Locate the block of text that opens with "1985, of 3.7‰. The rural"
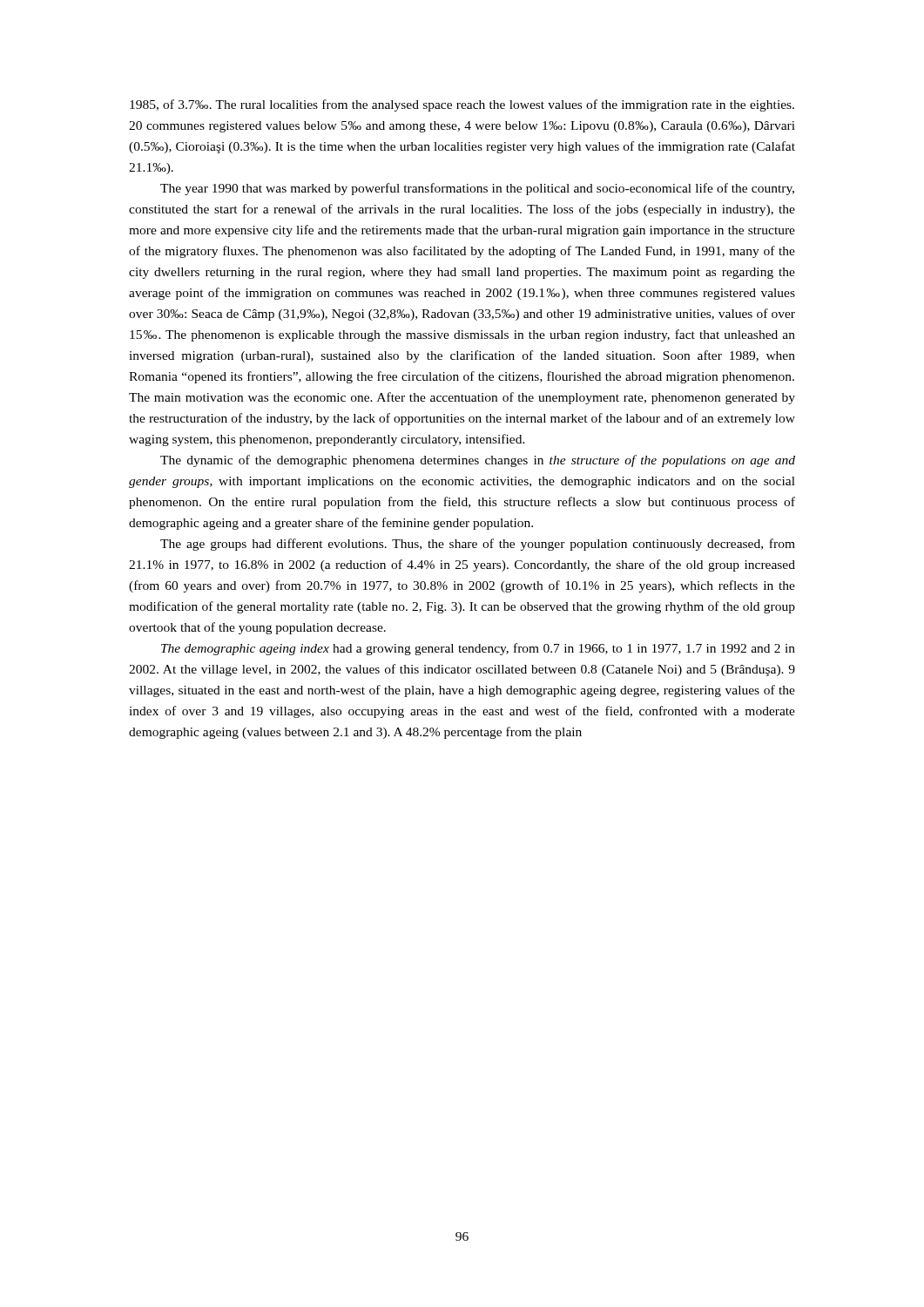The width and height of the screenshot is (924, 1307). [x=462, y=418]
